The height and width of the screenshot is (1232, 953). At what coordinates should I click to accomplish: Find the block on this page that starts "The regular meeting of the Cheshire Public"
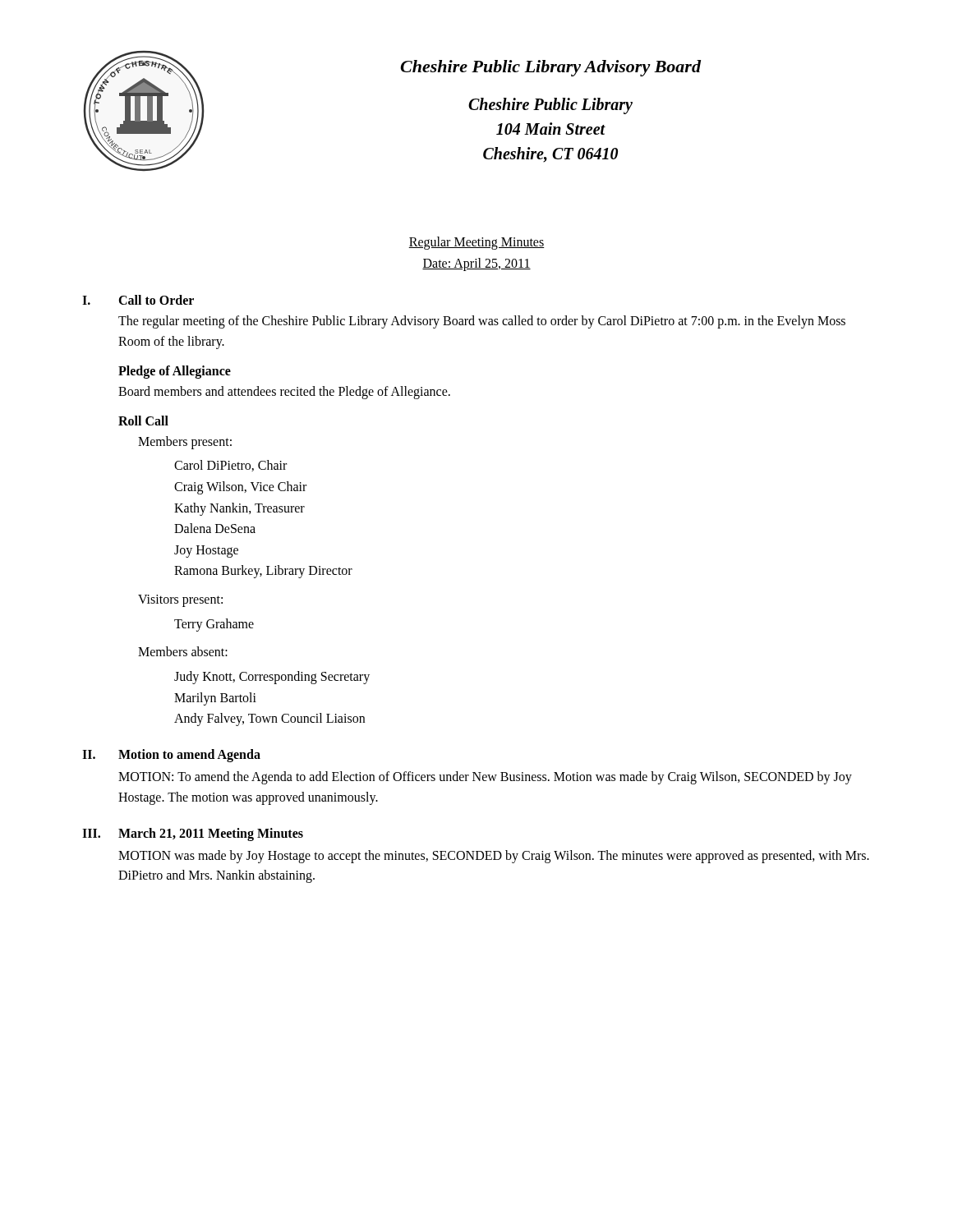(482, 331)
